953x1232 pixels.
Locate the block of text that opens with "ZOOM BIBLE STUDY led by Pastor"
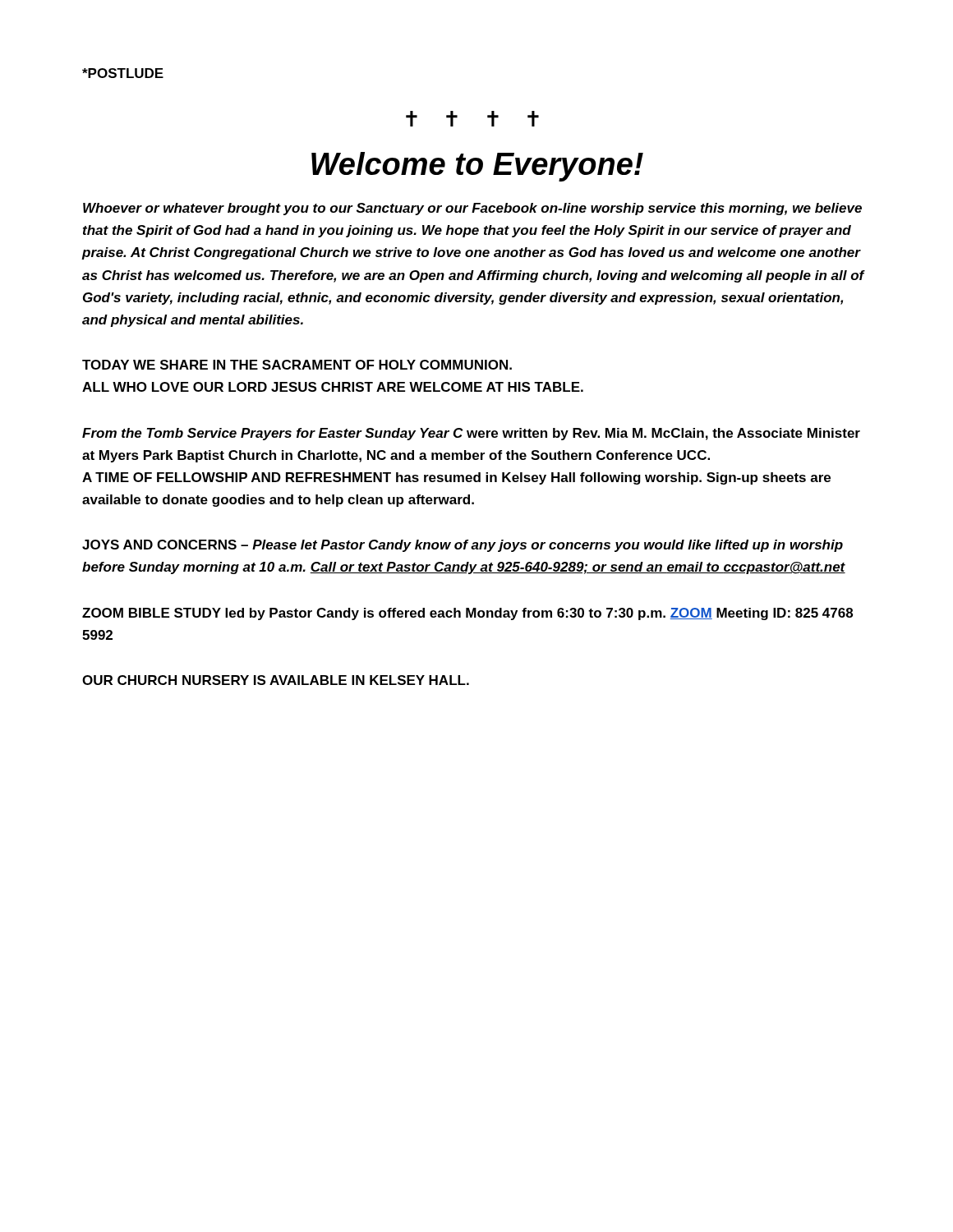pyautogui.click(x=468, y=624)
